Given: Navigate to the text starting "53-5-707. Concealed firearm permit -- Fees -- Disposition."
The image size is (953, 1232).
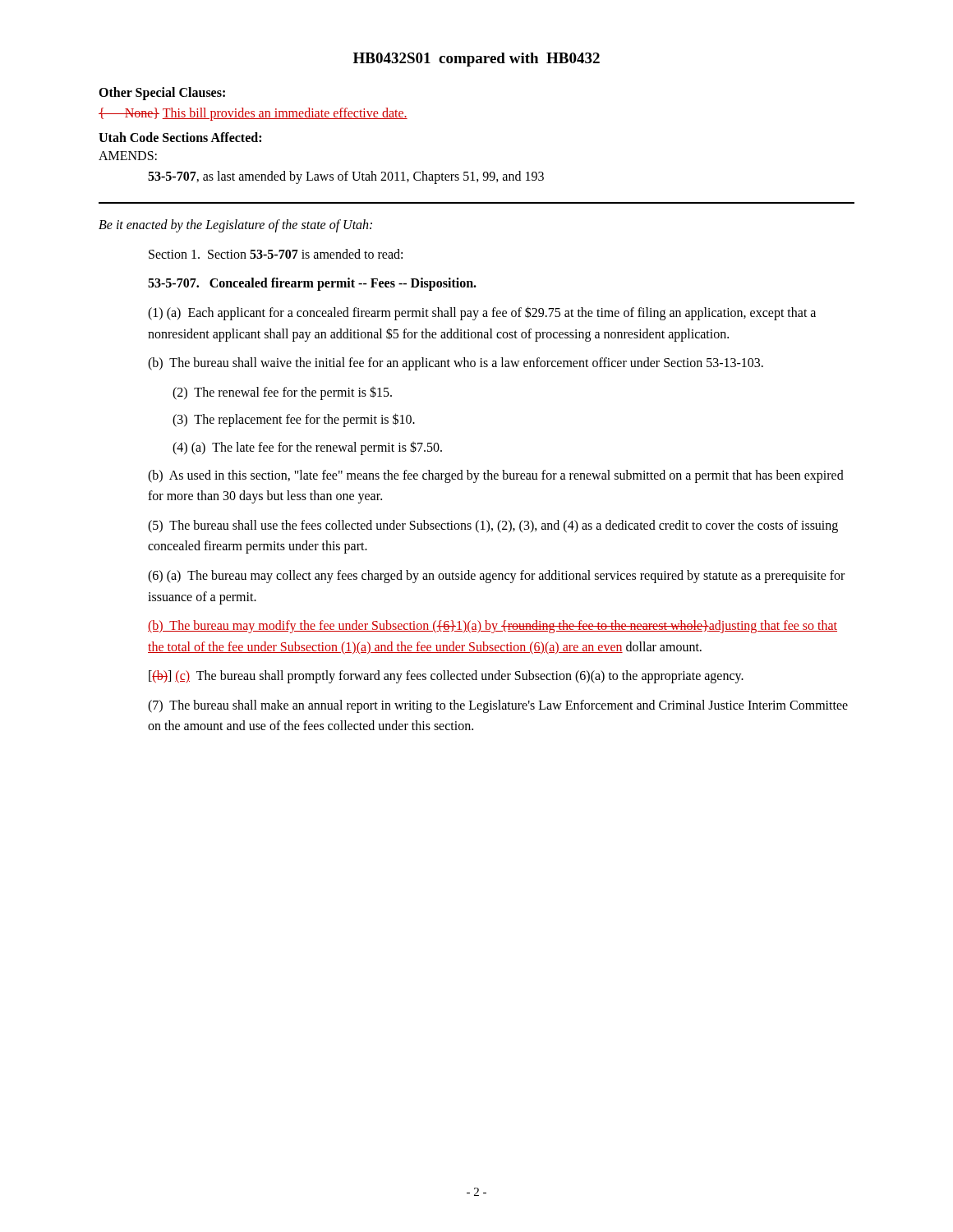Looking at the screenshot, I should point(312,283).
